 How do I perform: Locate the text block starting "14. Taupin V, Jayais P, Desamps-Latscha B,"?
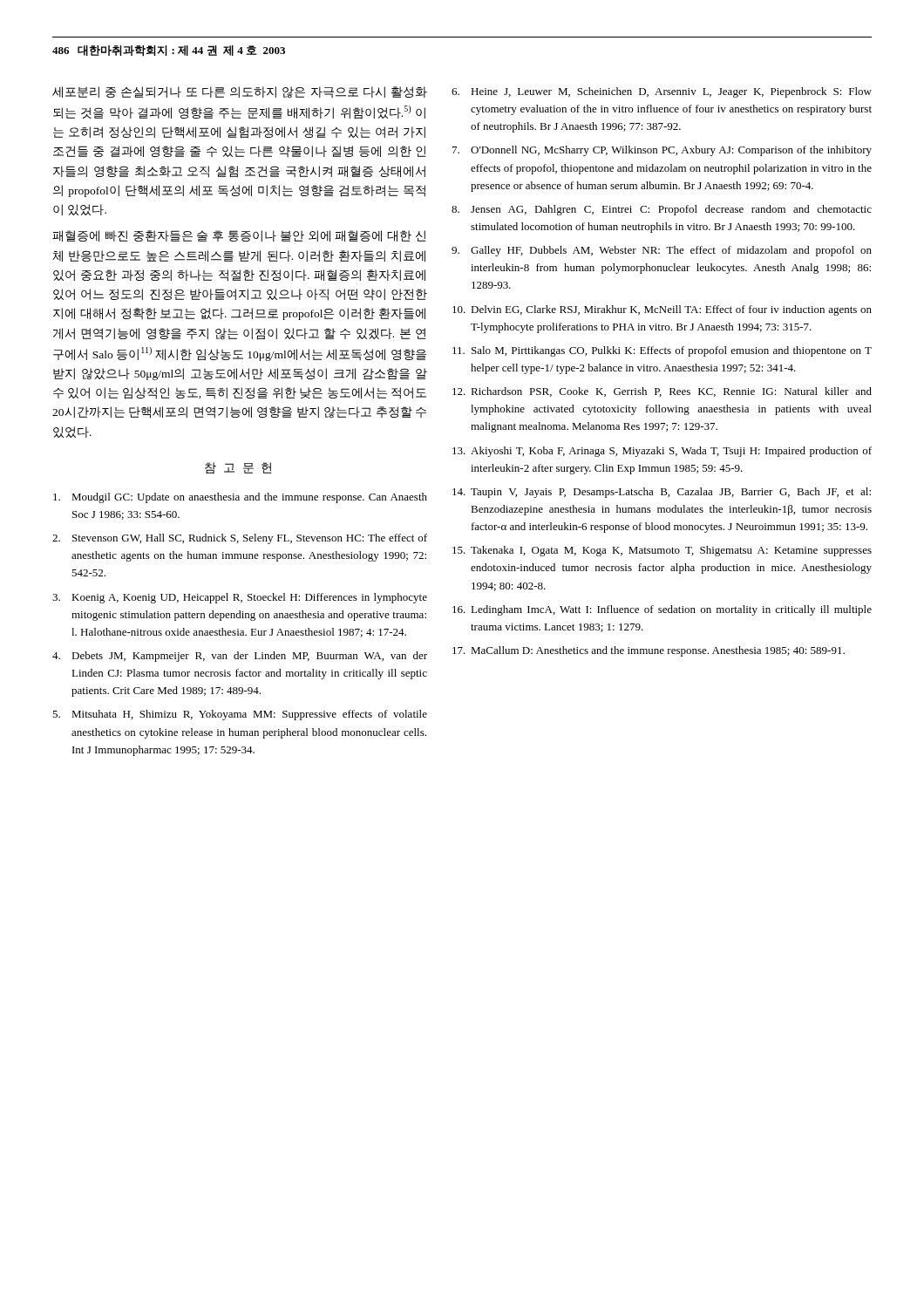pos(662,509)
